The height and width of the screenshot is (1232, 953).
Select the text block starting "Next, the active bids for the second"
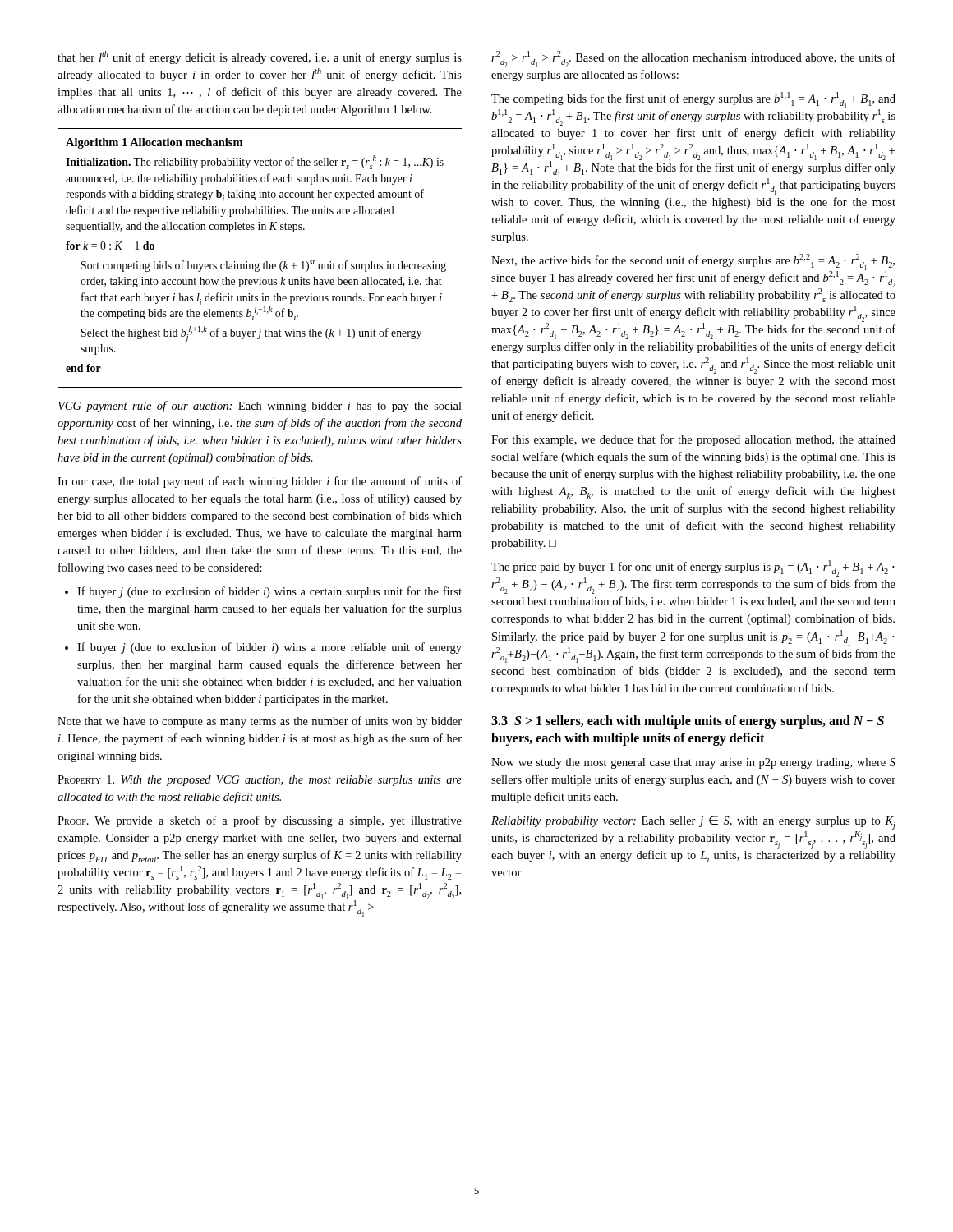coord(693,339)
